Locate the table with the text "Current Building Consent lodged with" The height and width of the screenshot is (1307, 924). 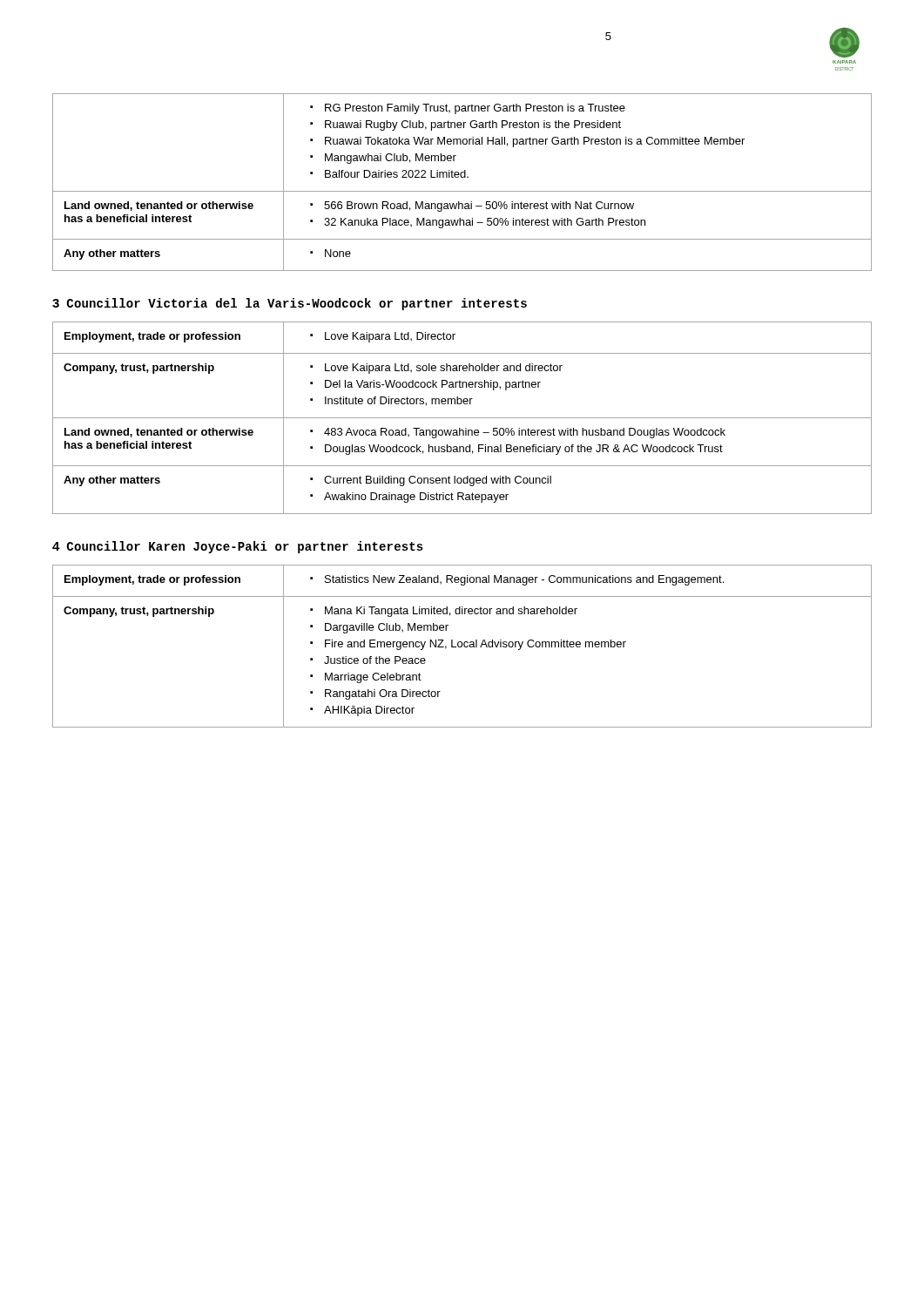tap(462, 418)
